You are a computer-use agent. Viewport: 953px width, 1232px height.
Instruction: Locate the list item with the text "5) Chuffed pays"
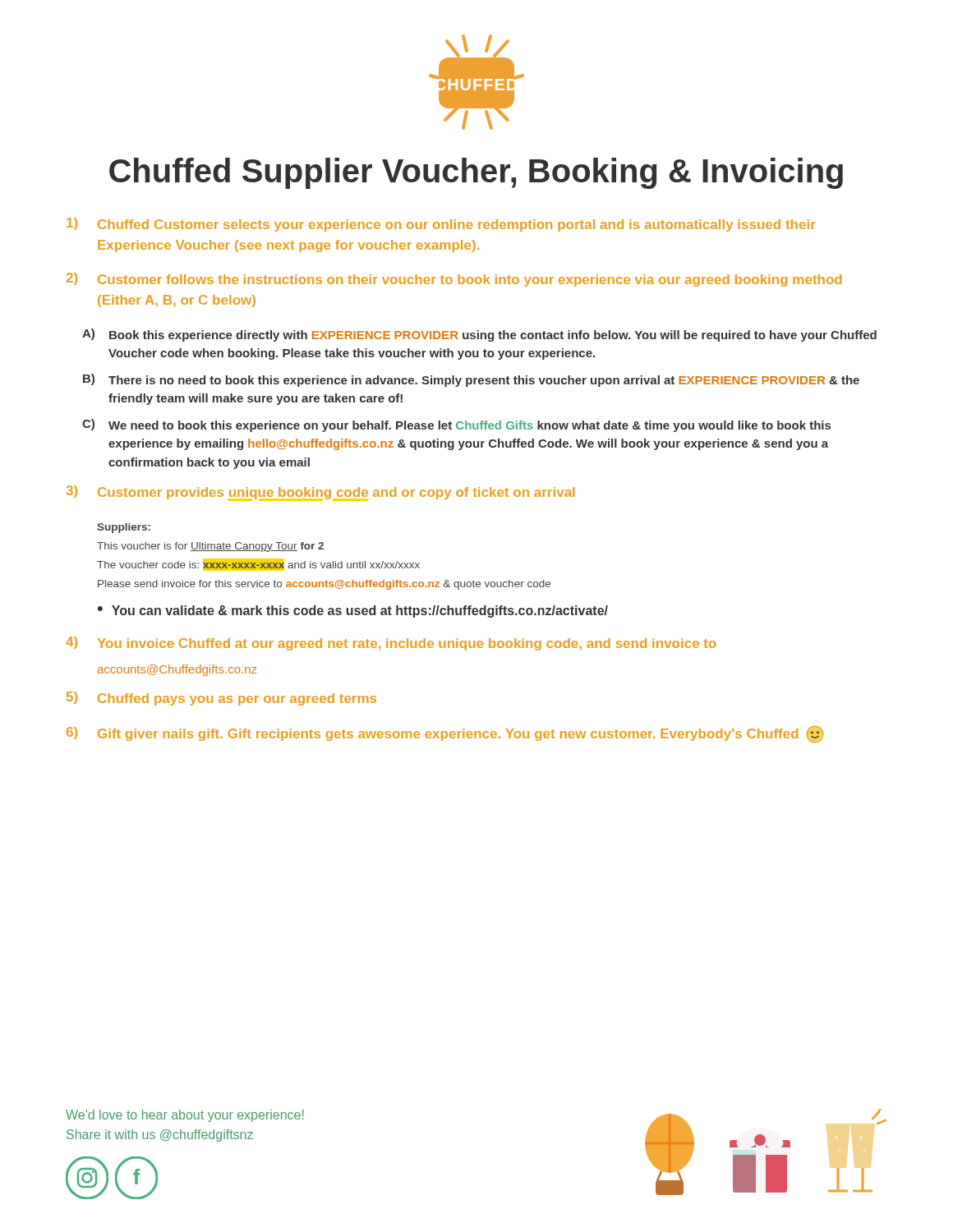221,699
